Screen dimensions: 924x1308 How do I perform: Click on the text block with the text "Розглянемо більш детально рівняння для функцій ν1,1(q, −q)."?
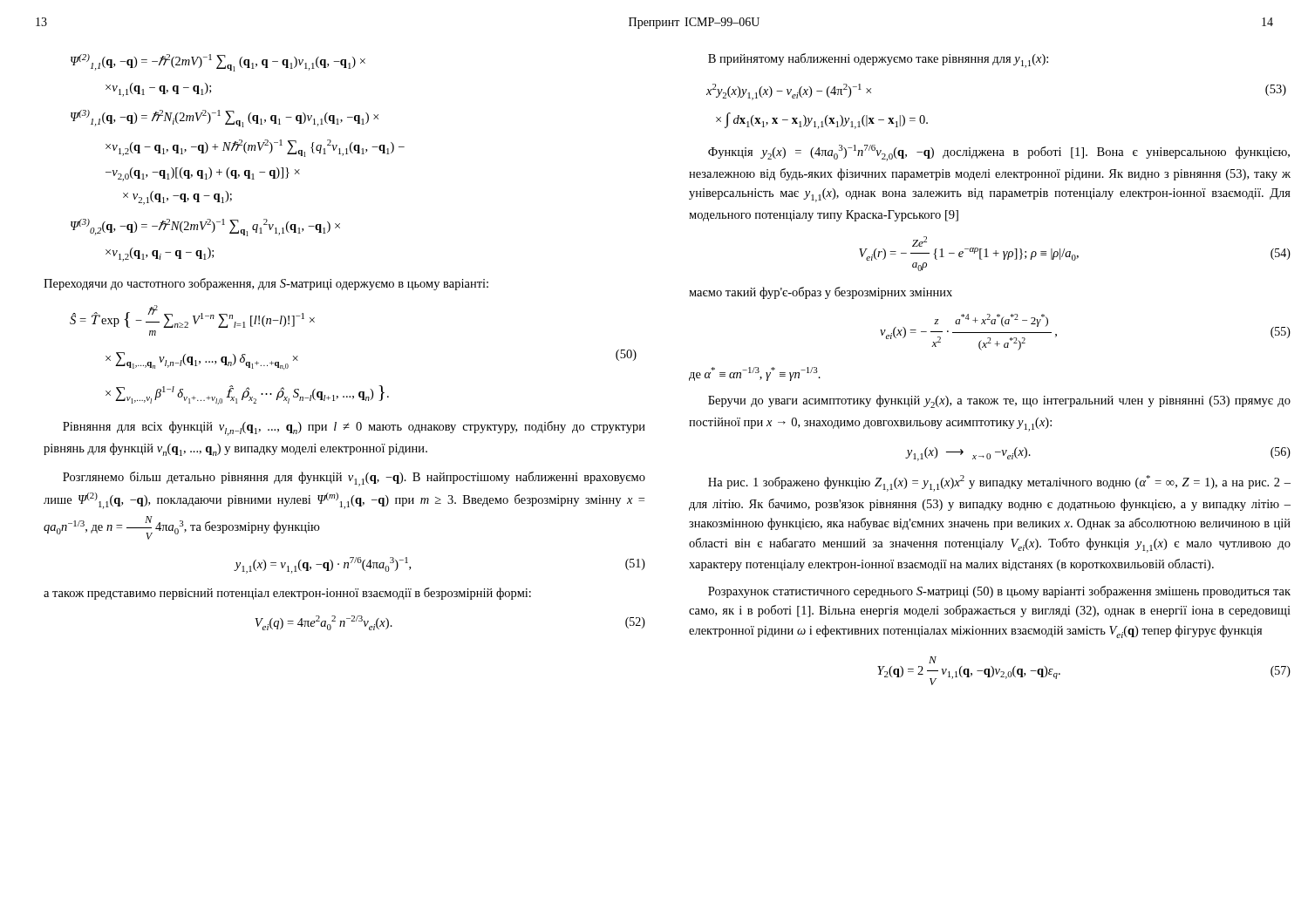click(344, 507)
